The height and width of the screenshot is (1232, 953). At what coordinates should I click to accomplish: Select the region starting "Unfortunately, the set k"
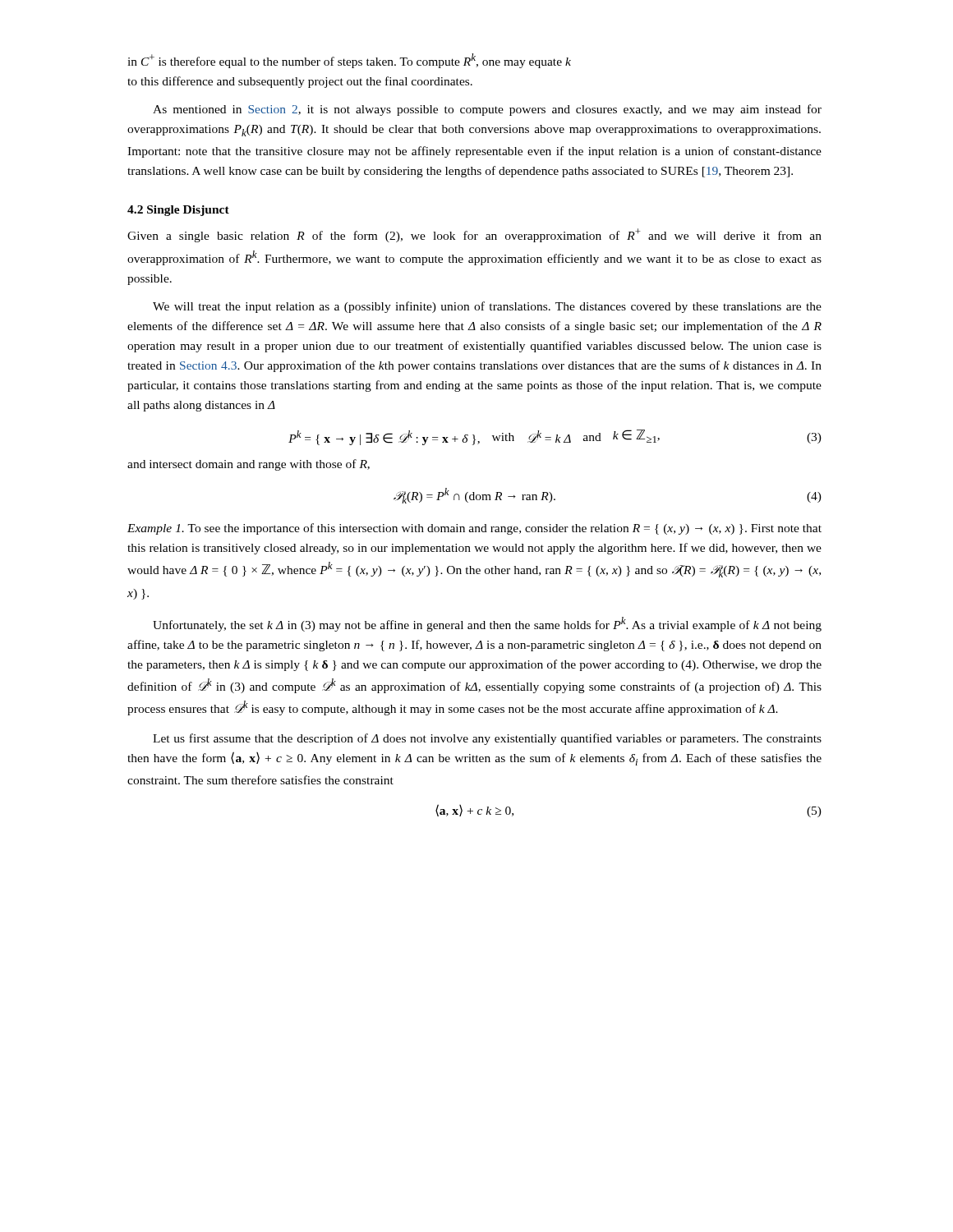coord(474,666)
